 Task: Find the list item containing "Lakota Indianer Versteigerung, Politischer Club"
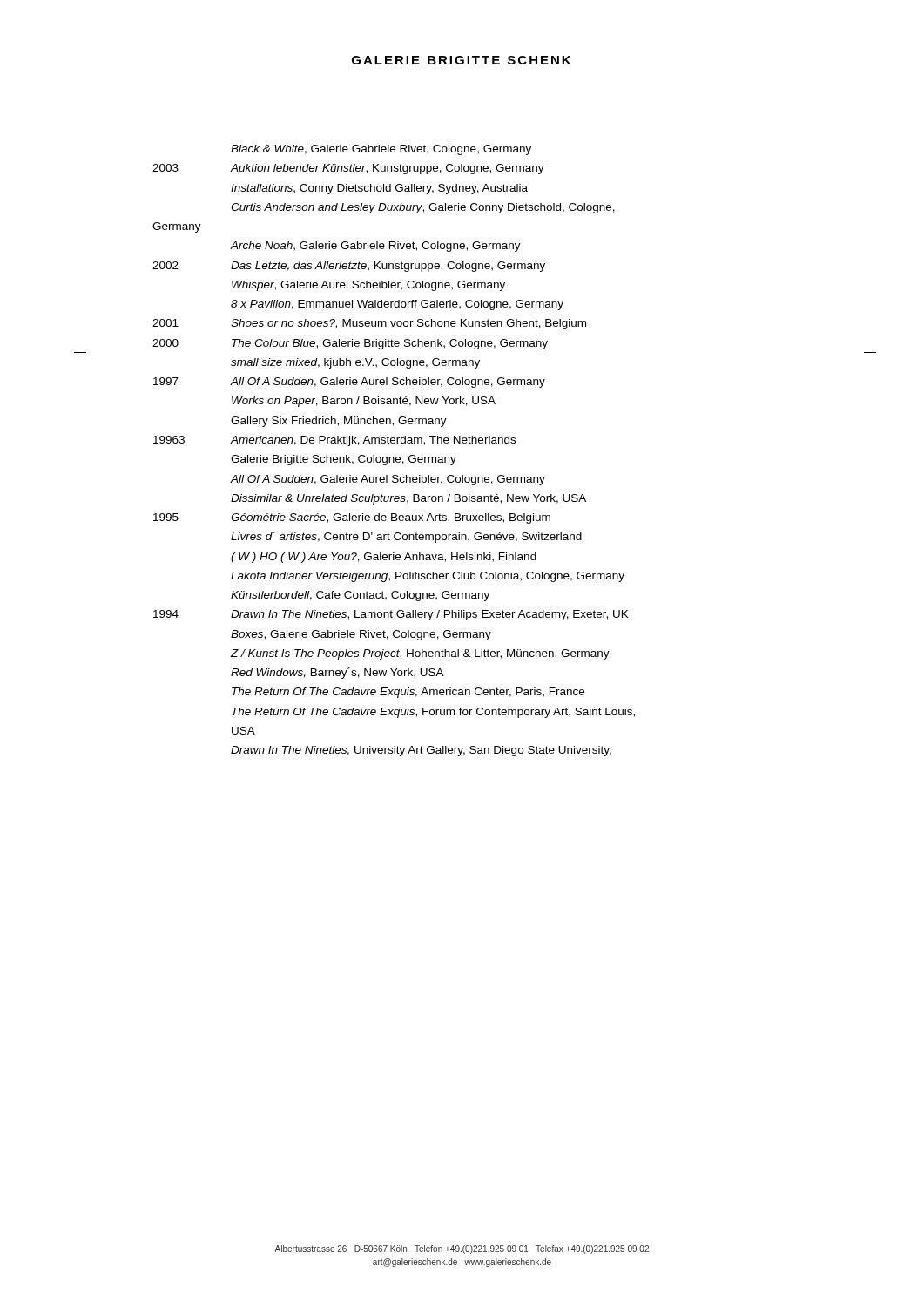point(503,576)
